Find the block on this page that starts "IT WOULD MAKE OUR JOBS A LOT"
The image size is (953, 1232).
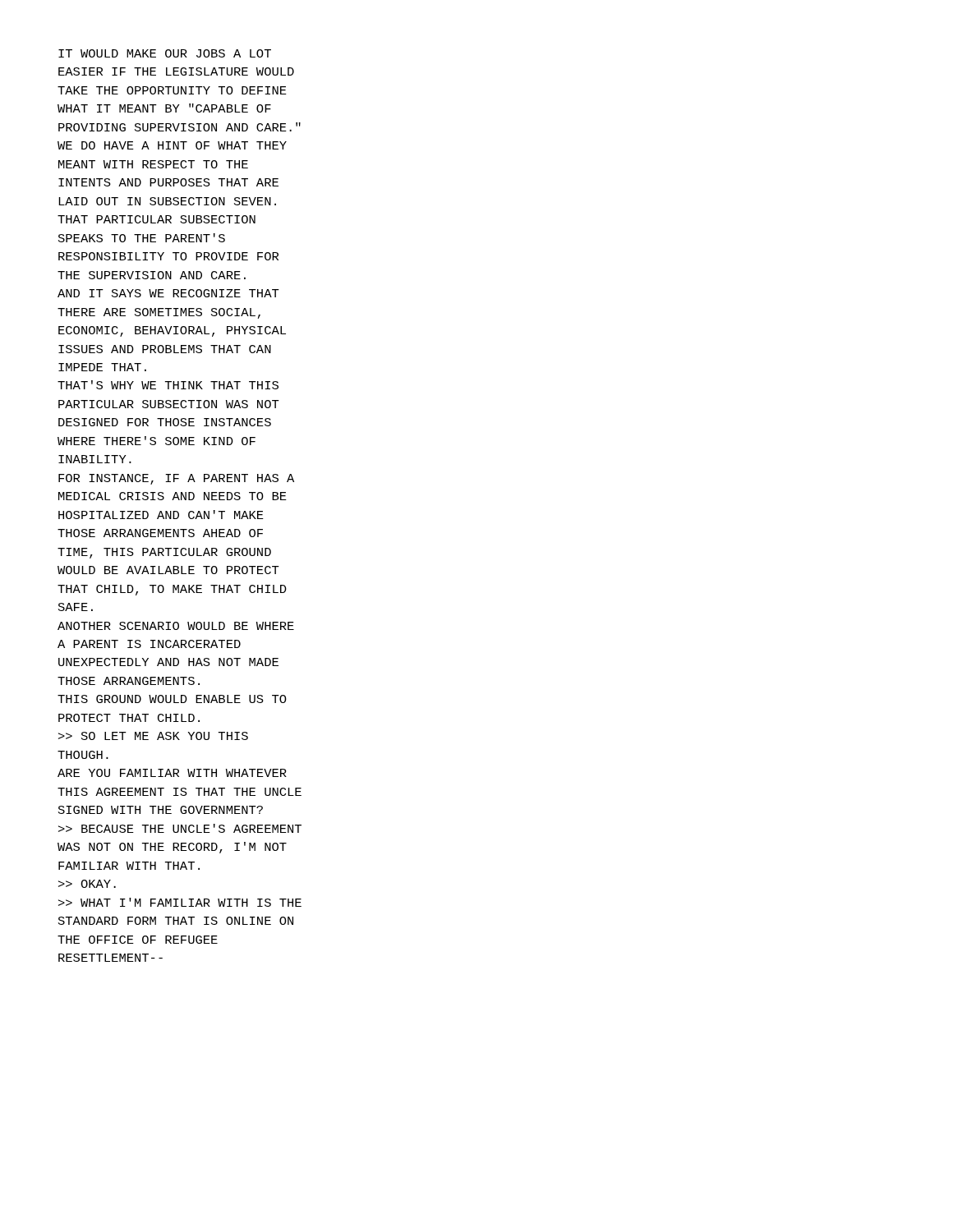tap(180, 506)
